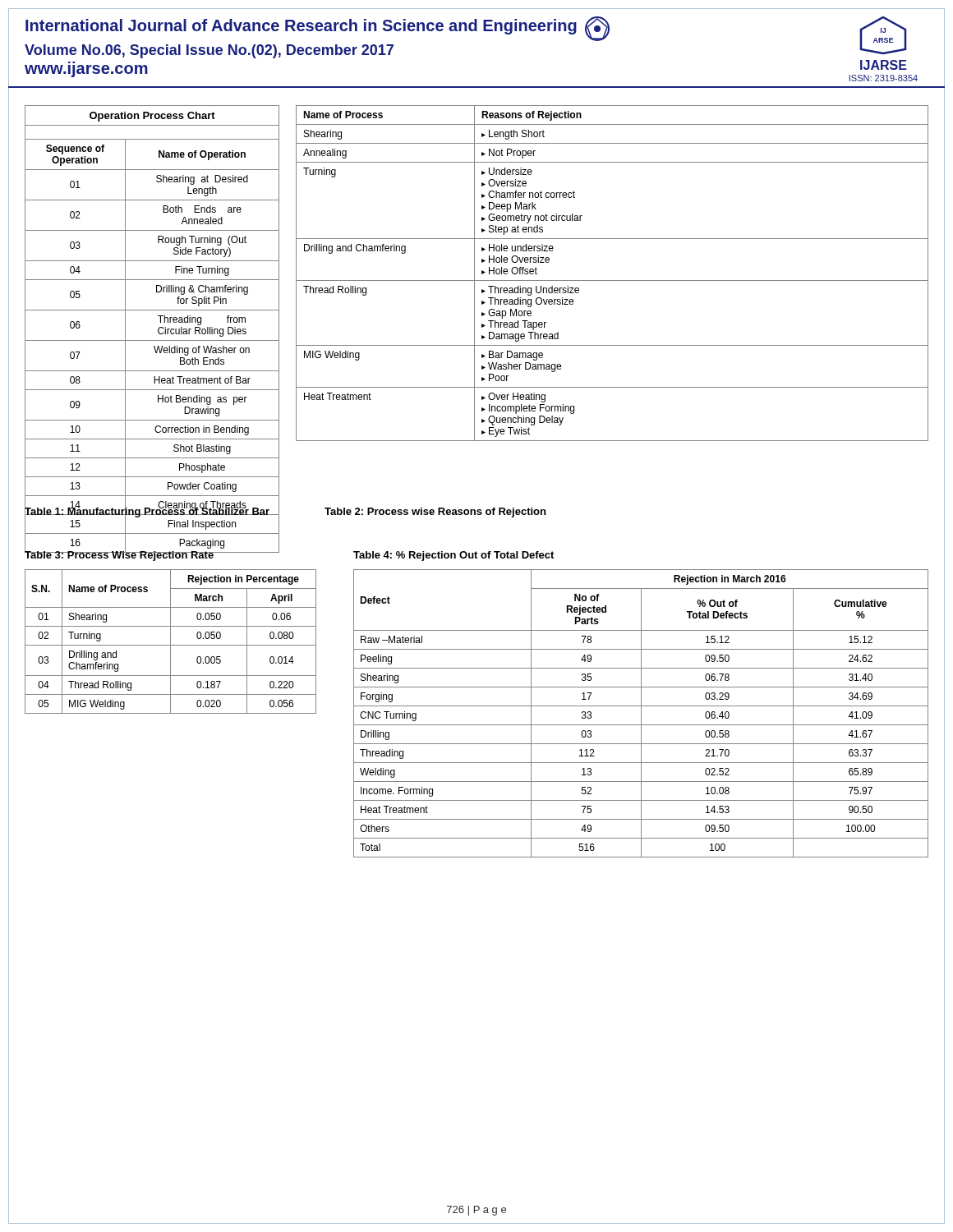The image size is (953, 1232).
Task: Select the table that reads "Rejection in Percentage"
Action: (170, 641)
